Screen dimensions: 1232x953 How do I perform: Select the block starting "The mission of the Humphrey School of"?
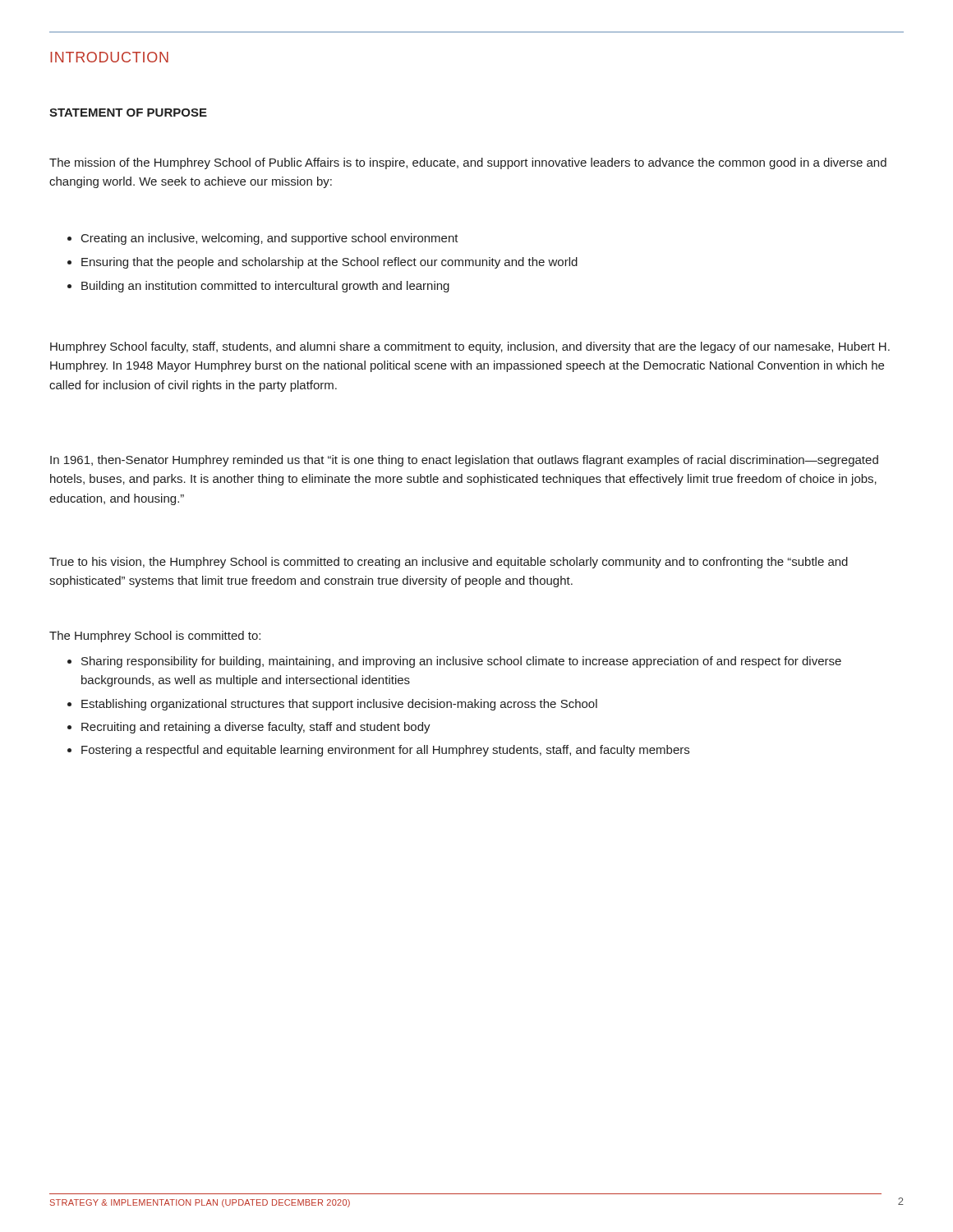(468, 172)
